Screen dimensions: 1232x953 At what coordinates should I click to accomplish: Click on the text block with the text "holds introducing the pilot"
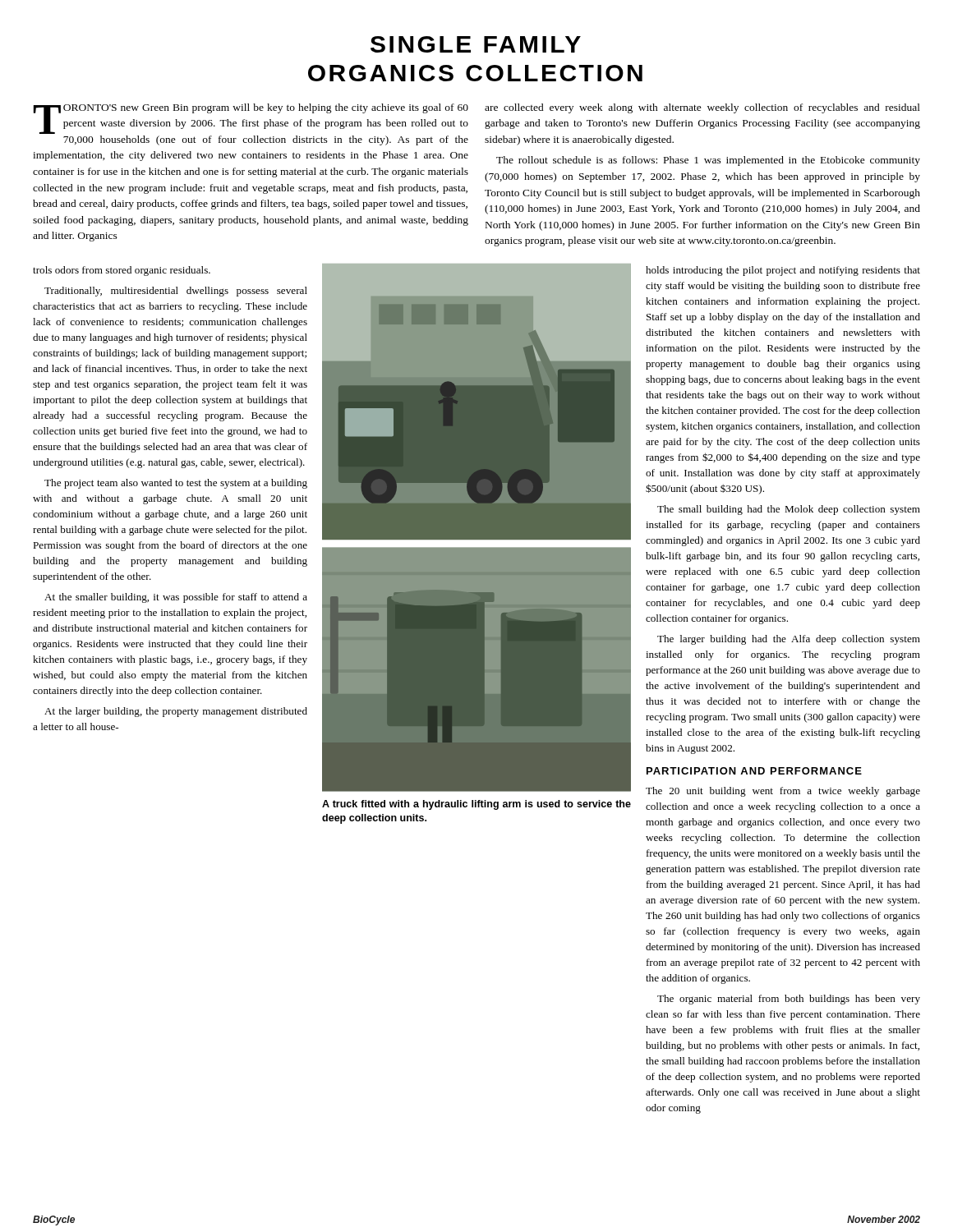coord(783,509)
